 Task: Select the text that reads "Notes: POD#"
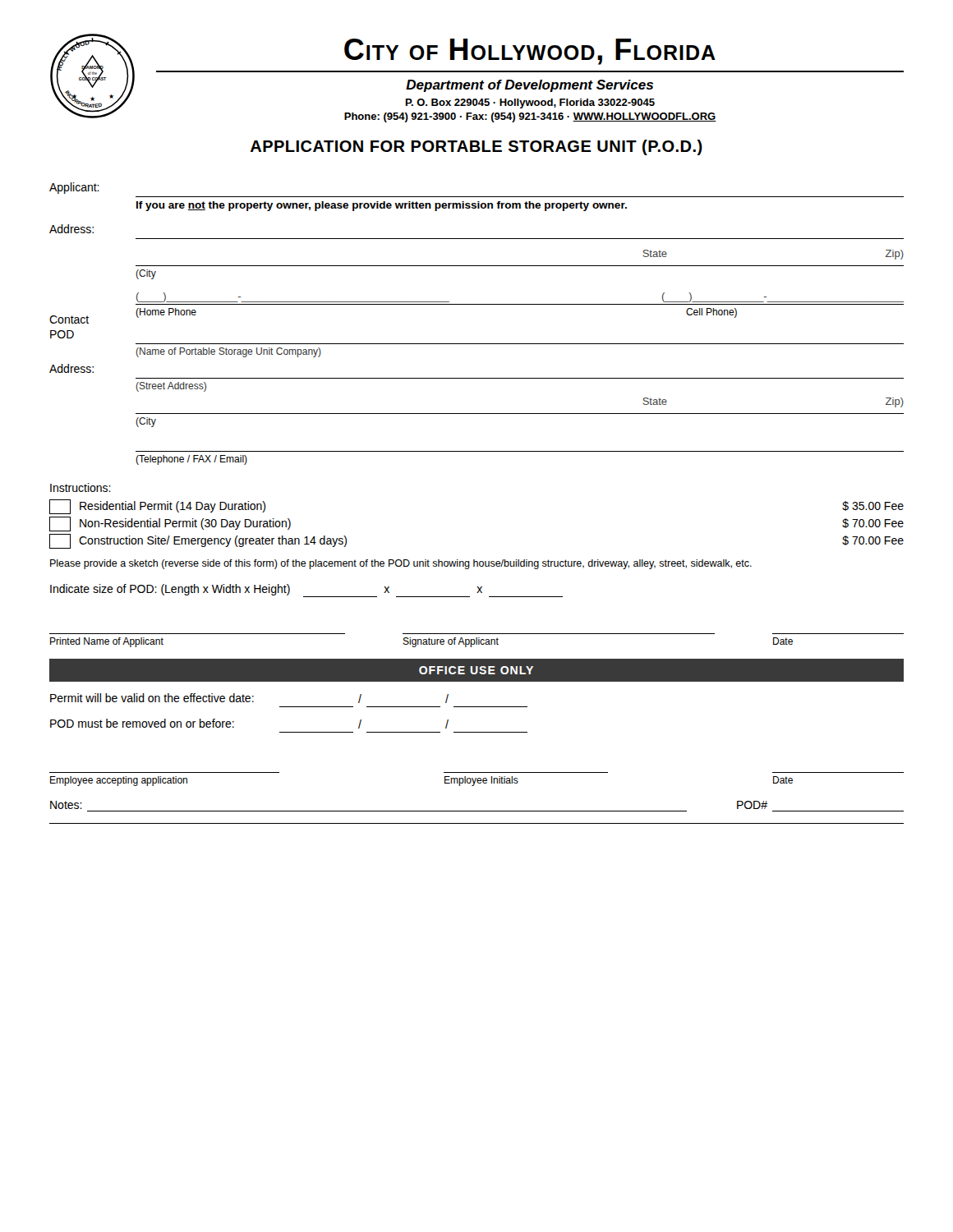click(x=476, y=802)
